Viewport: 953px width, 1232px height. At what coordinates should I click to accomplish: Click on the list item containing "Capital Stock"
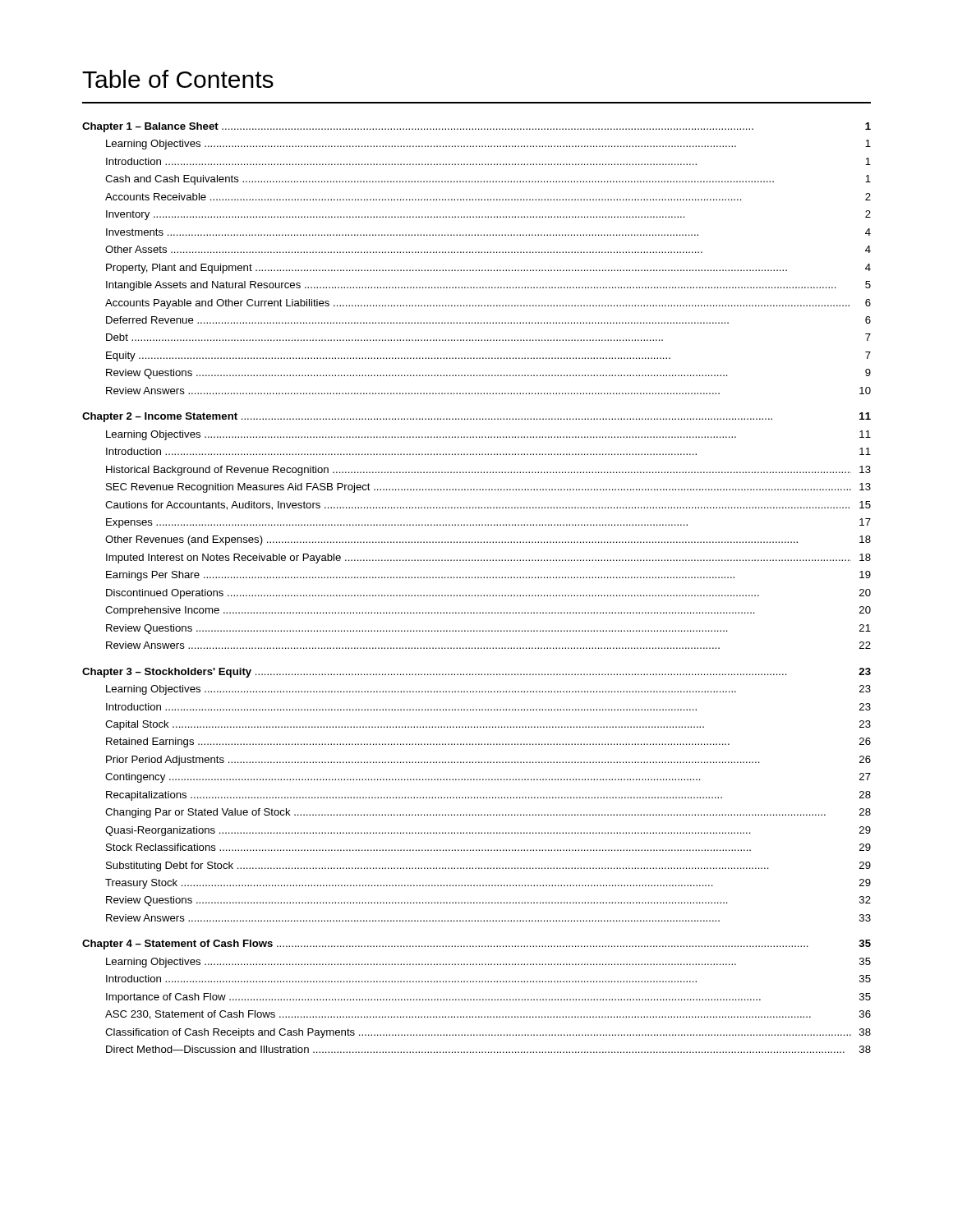coord(476,725)
